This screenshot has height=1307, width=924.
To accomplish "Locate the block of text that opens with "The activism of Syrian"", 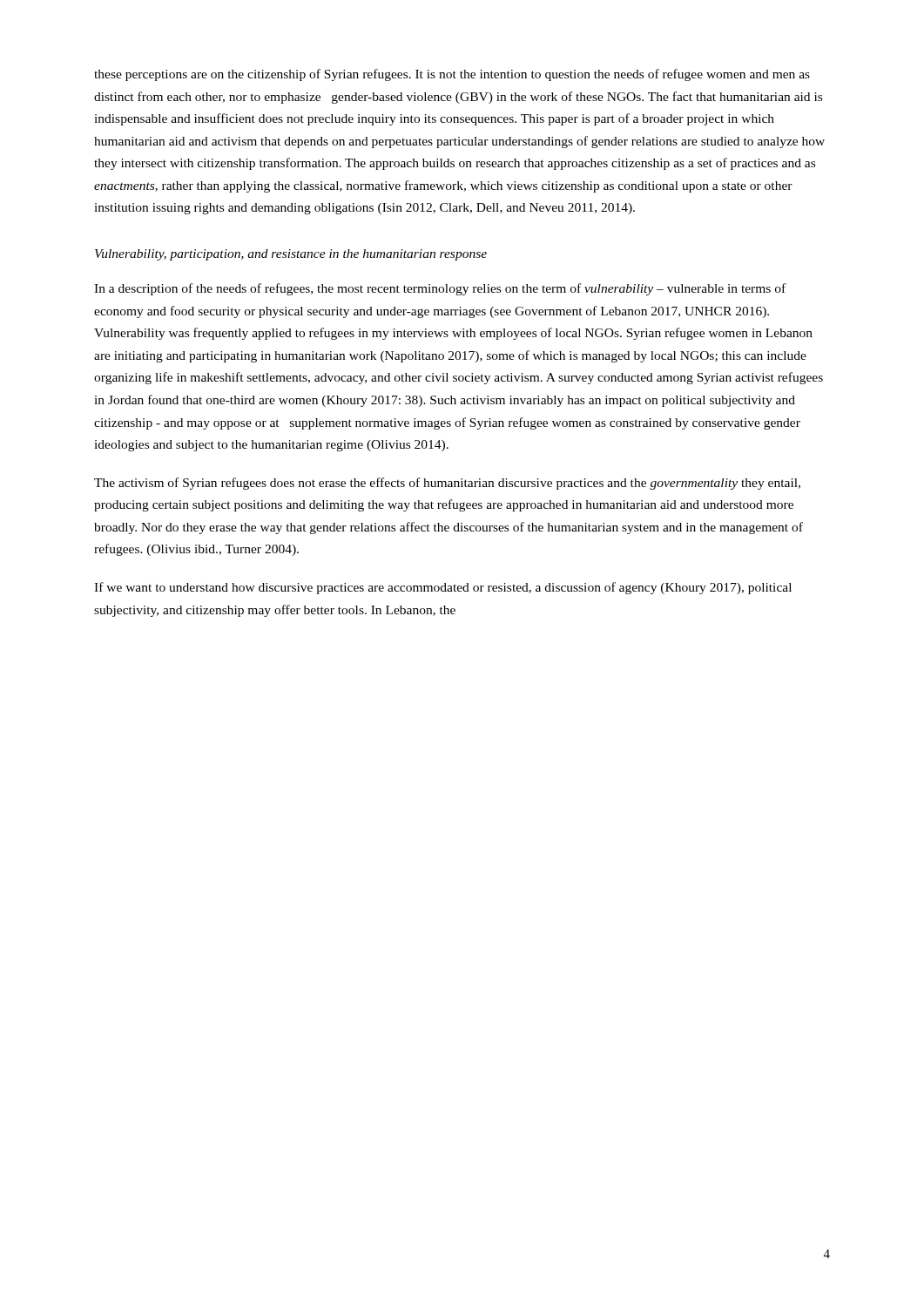I will [x=462, y=516].
